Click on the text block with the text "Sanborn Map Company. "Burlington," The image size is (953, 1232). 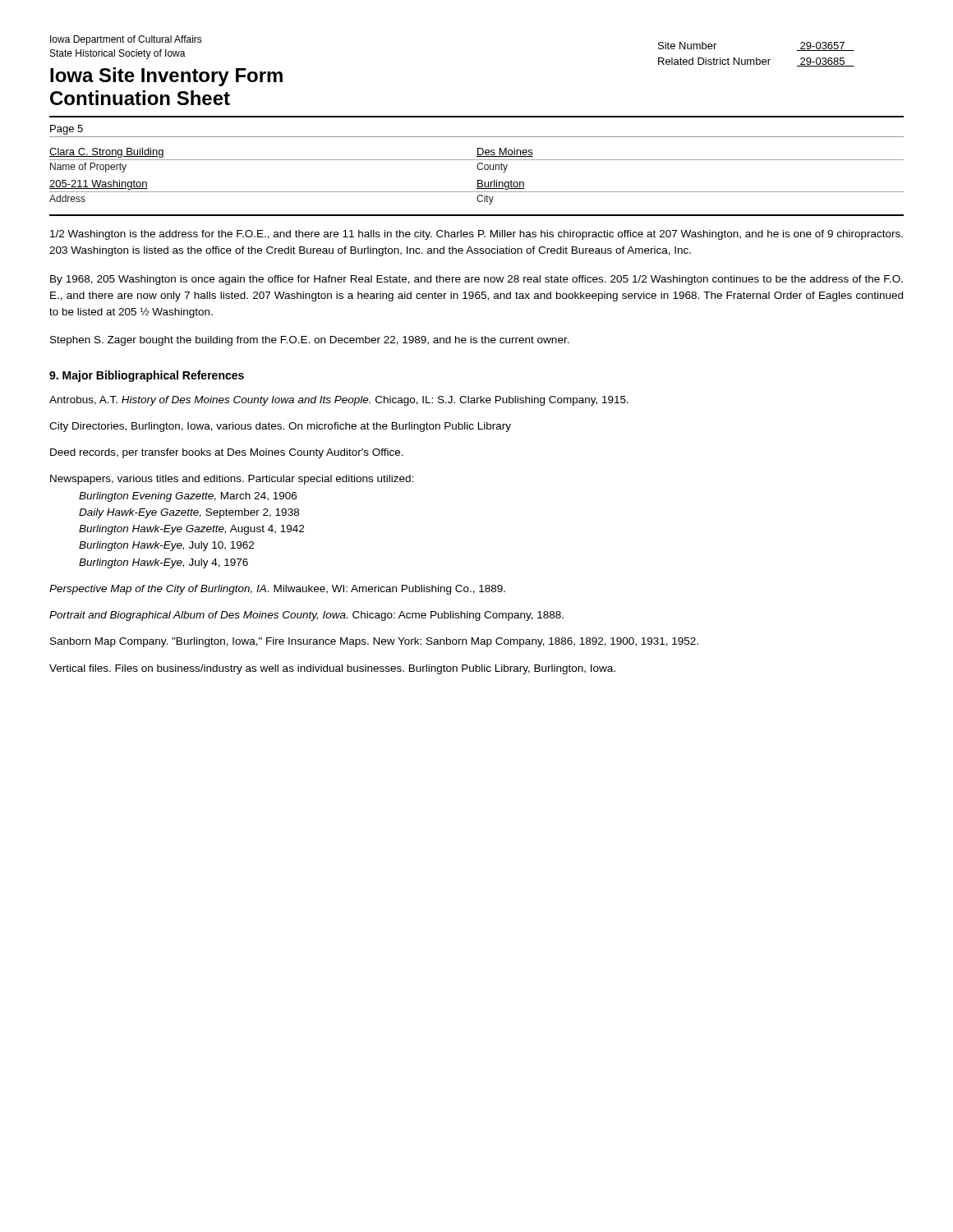374,641
